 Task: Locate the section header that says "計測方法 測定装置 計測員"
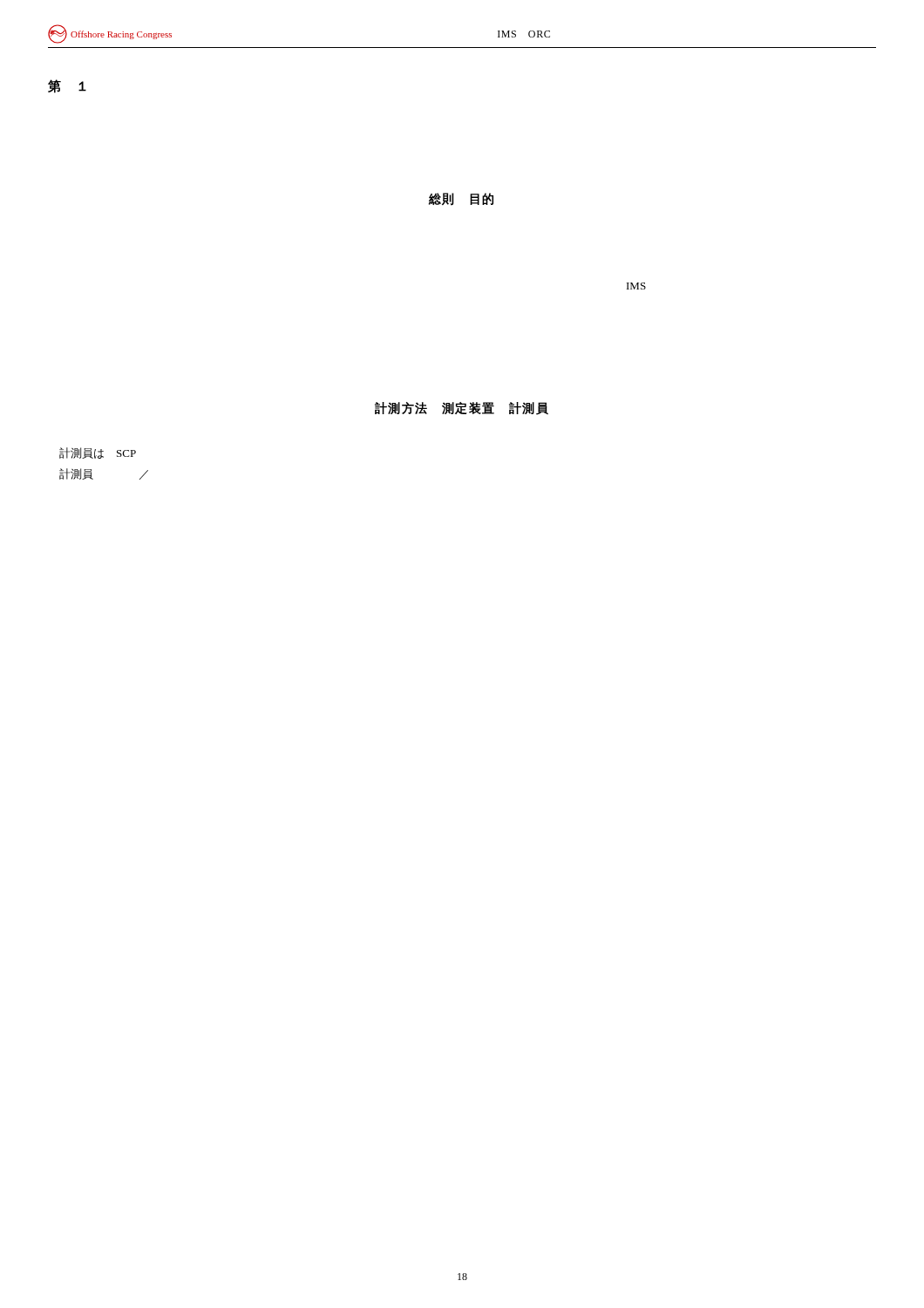[462, 408]
